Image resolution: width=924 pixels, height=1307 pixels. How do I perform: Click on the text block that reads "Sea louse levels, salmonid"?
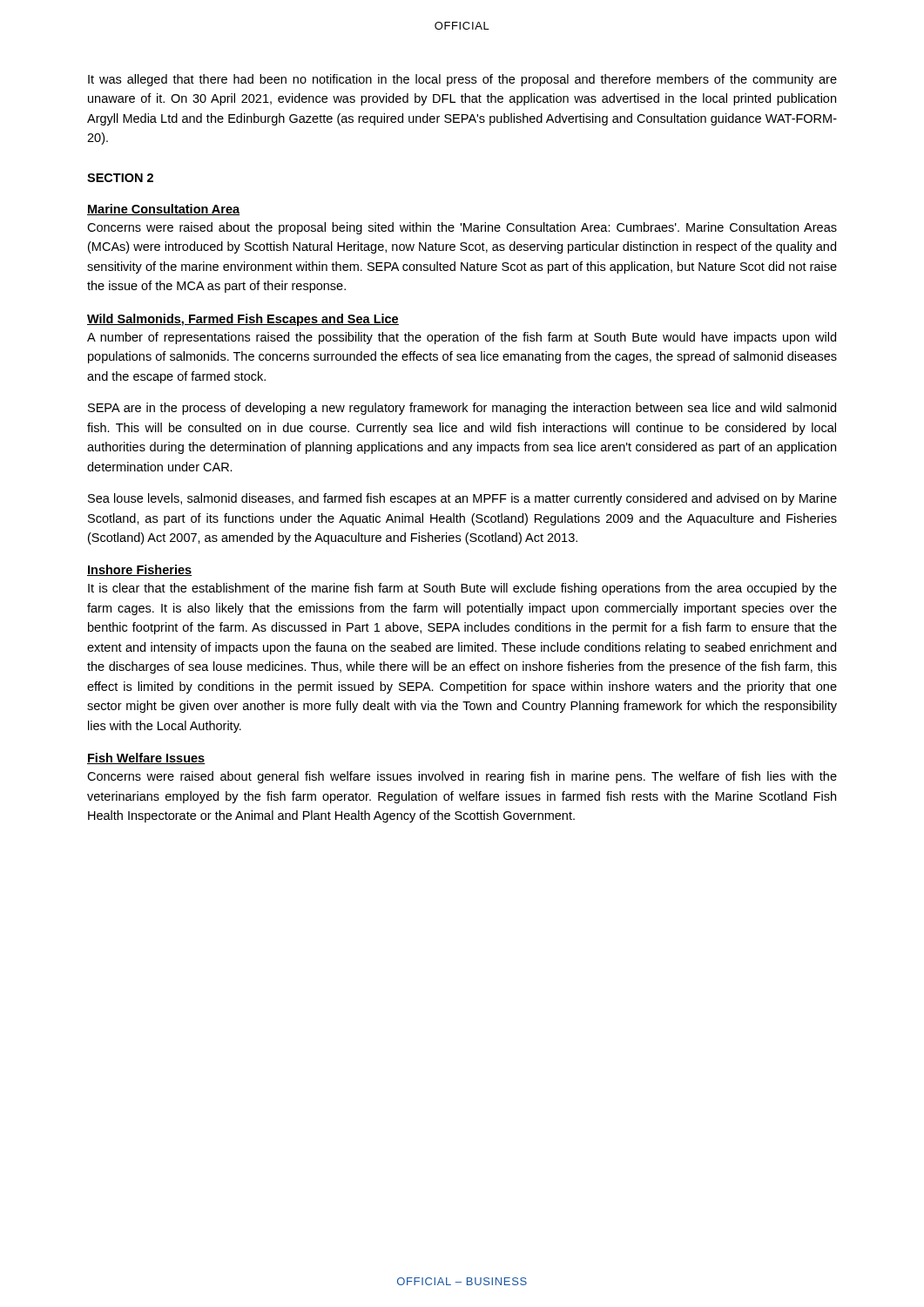click(462, 518)
